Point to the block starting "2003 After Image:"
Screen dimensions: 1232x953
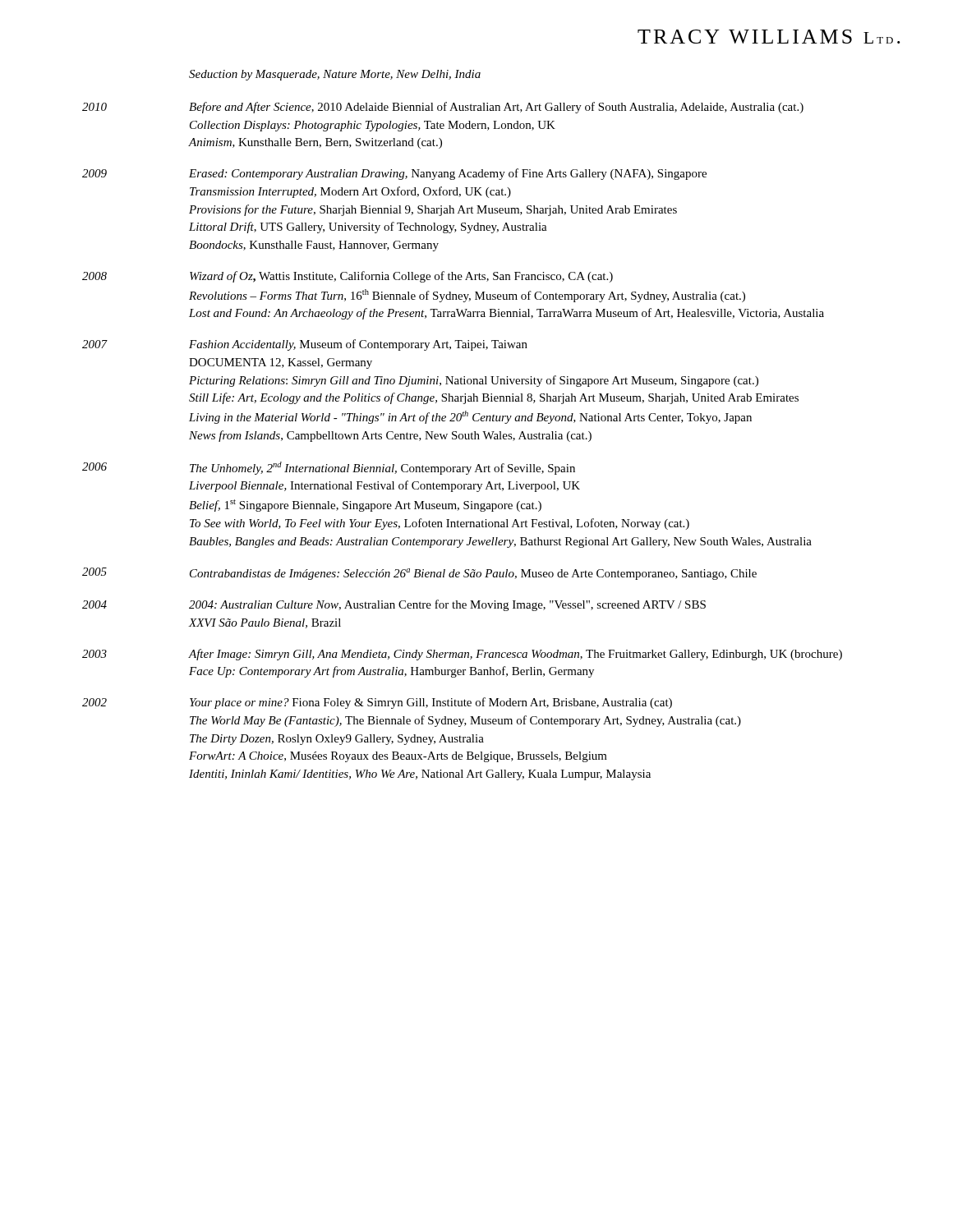coord(489,663)
